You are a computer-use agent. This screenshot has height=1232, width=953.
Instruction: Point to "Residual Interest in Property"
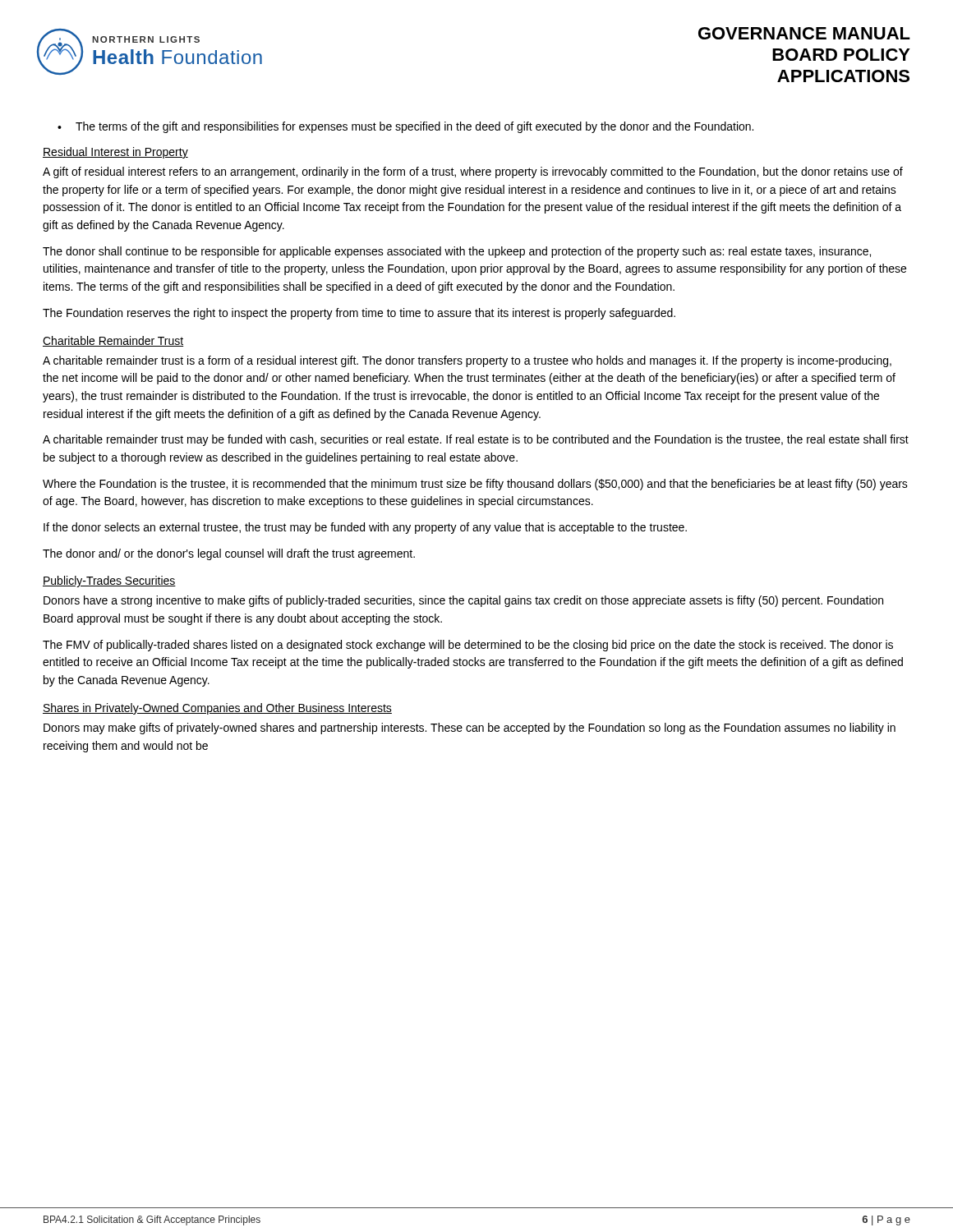pos(115,153)
